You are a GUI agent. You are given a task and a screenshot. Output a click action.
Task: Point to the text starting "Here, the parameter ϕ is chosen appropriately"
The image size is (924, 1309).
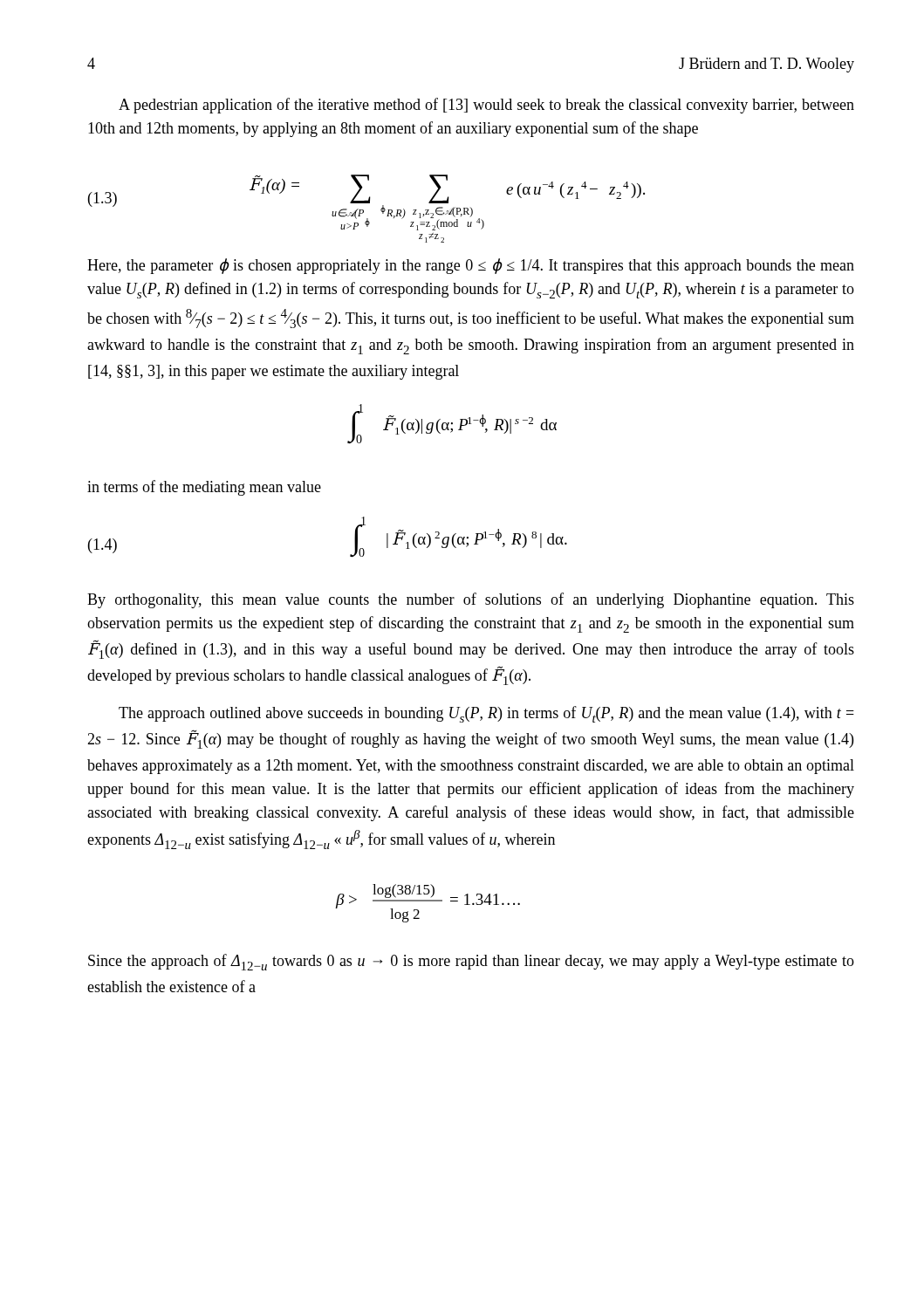(x=471, y=319)
